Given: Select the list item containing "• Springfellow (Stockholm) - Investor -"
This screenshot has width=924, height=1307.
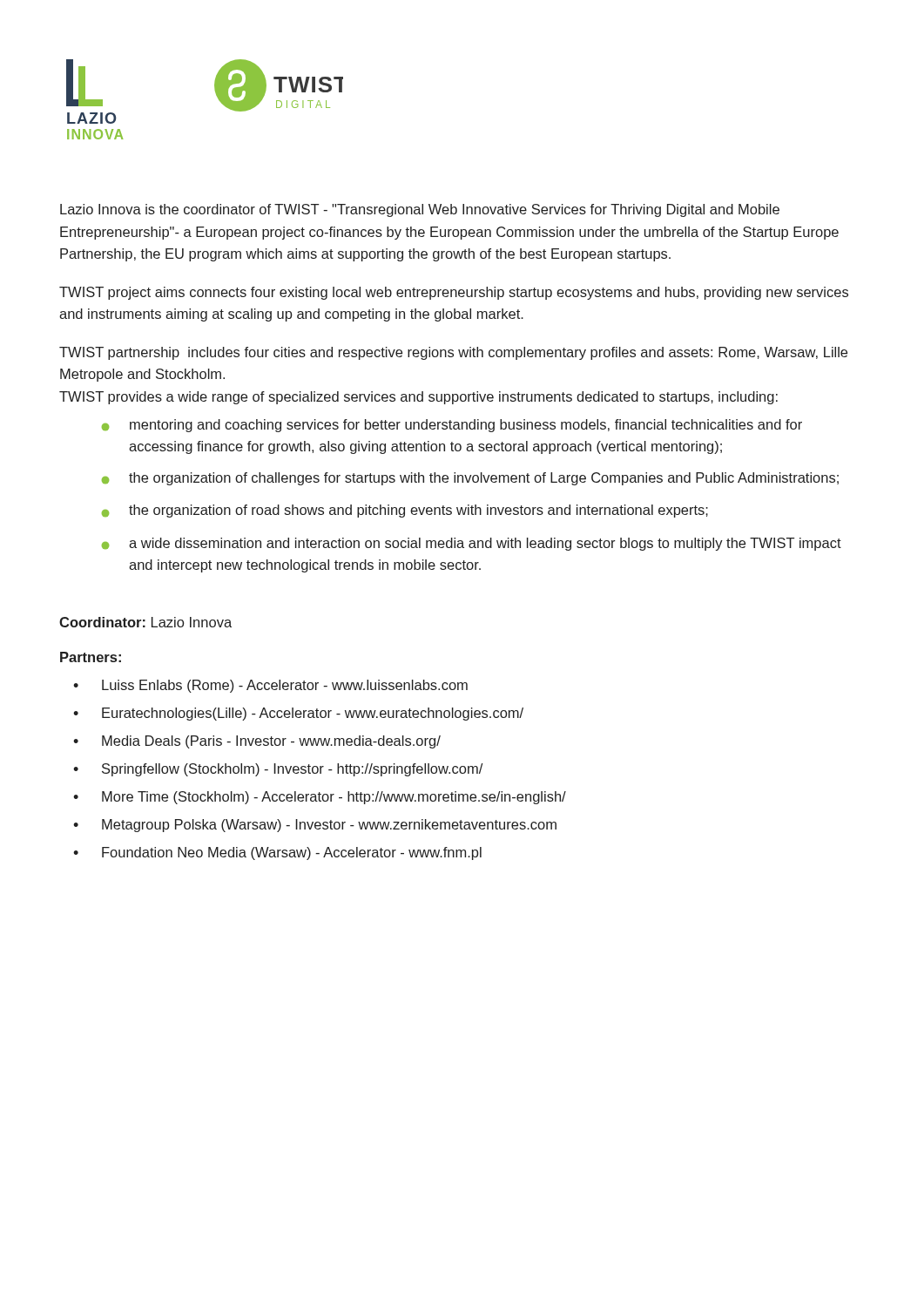Looking at the screenshot, I should [x=460, y=770].
